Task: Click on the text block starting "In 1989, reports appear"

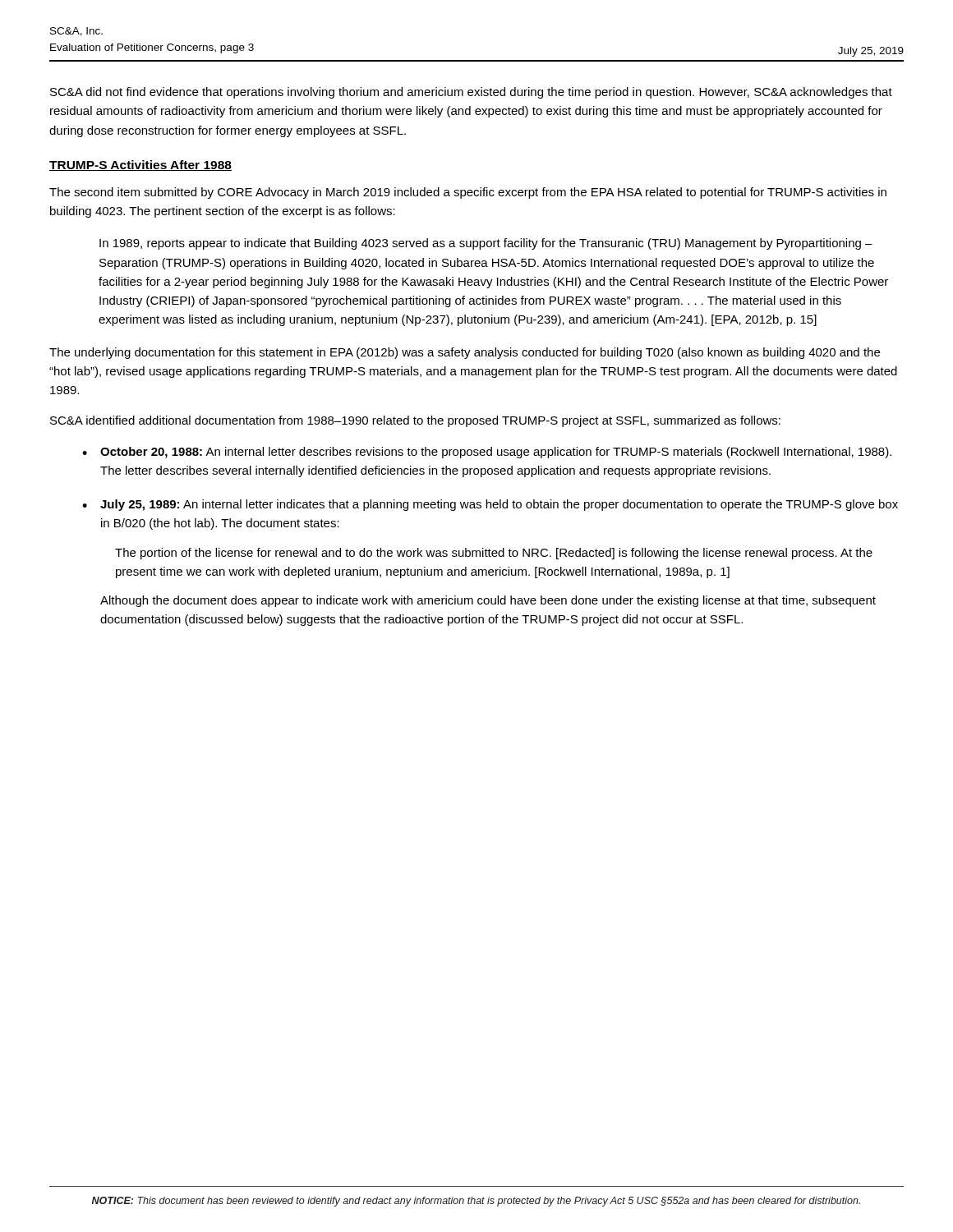Action: pos(493,281)
